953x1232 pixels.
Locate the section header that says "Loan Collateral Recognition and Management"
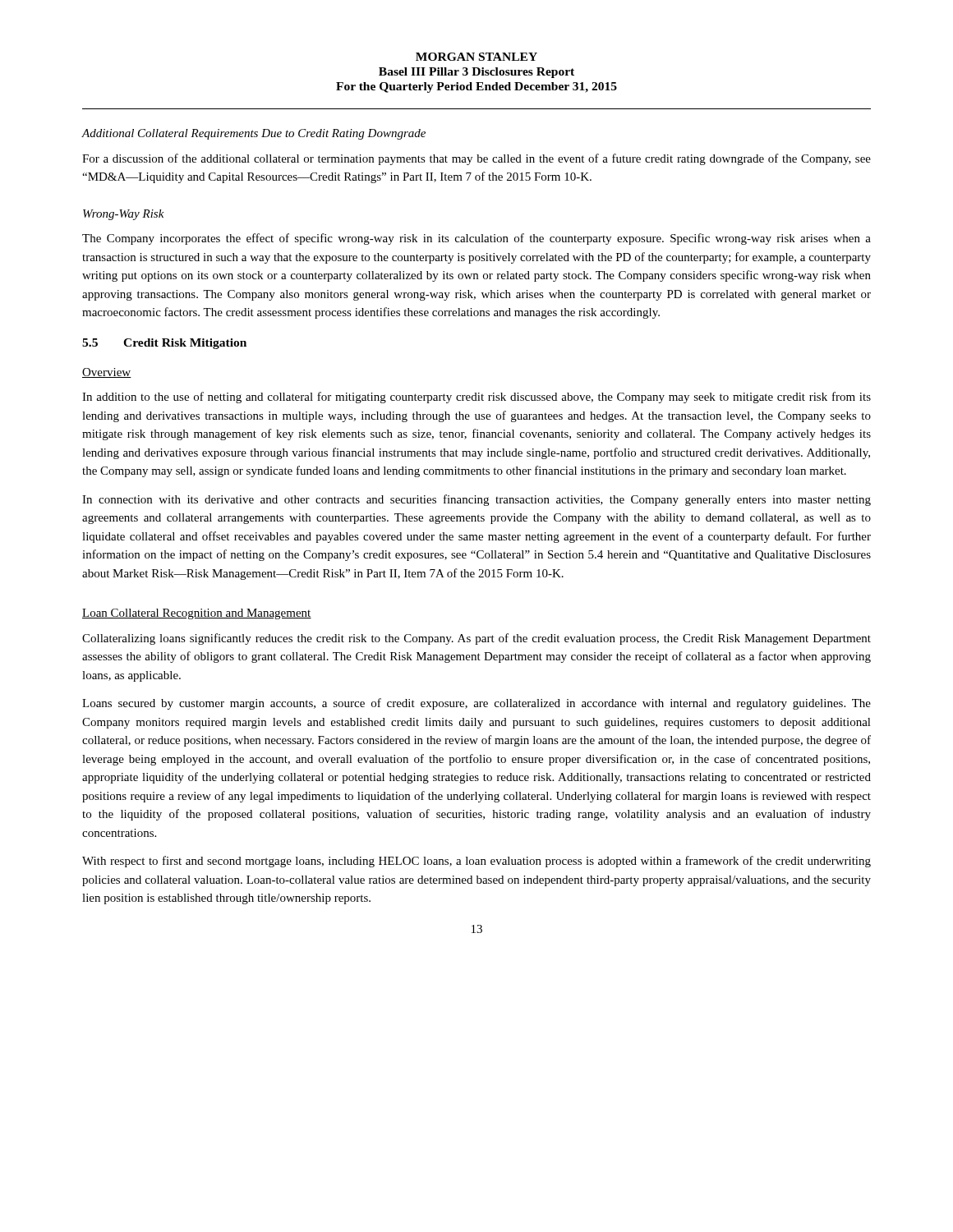pos(196,613)
